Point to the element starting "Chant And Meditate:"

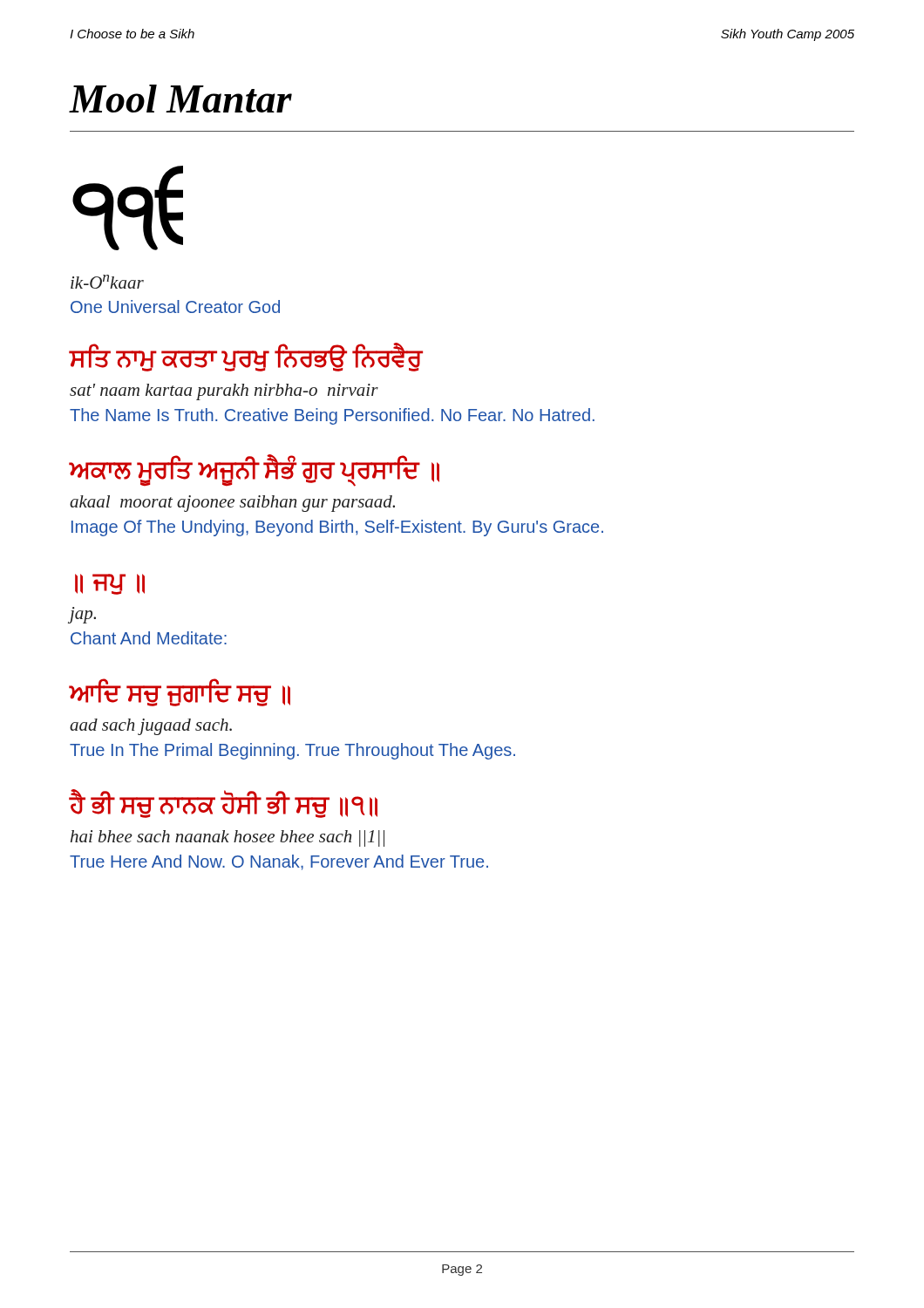pyautogui.click(x=149, y=638)
